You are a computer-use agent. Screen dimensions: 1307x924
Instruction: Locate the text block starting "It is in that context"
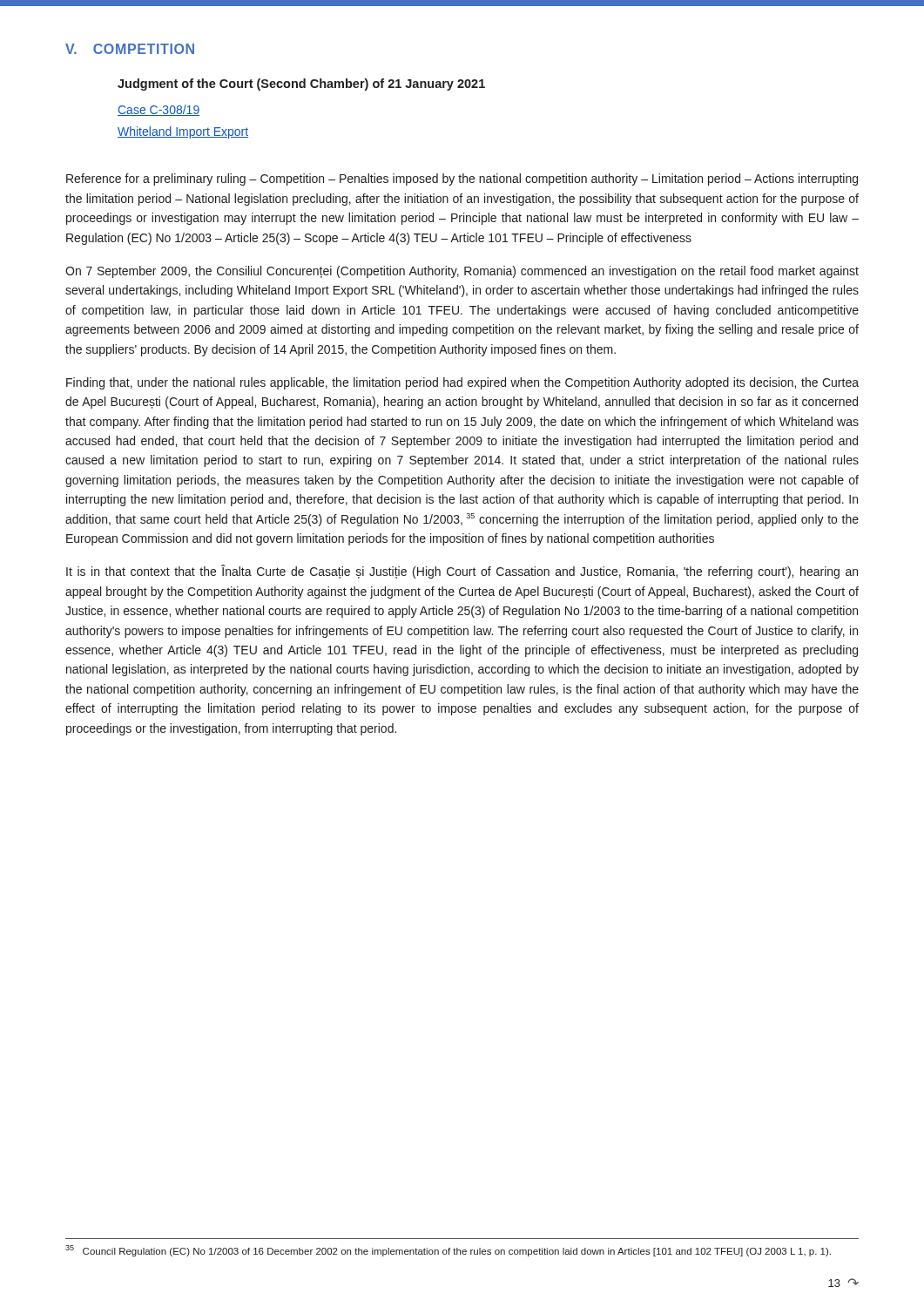(462, 650)
